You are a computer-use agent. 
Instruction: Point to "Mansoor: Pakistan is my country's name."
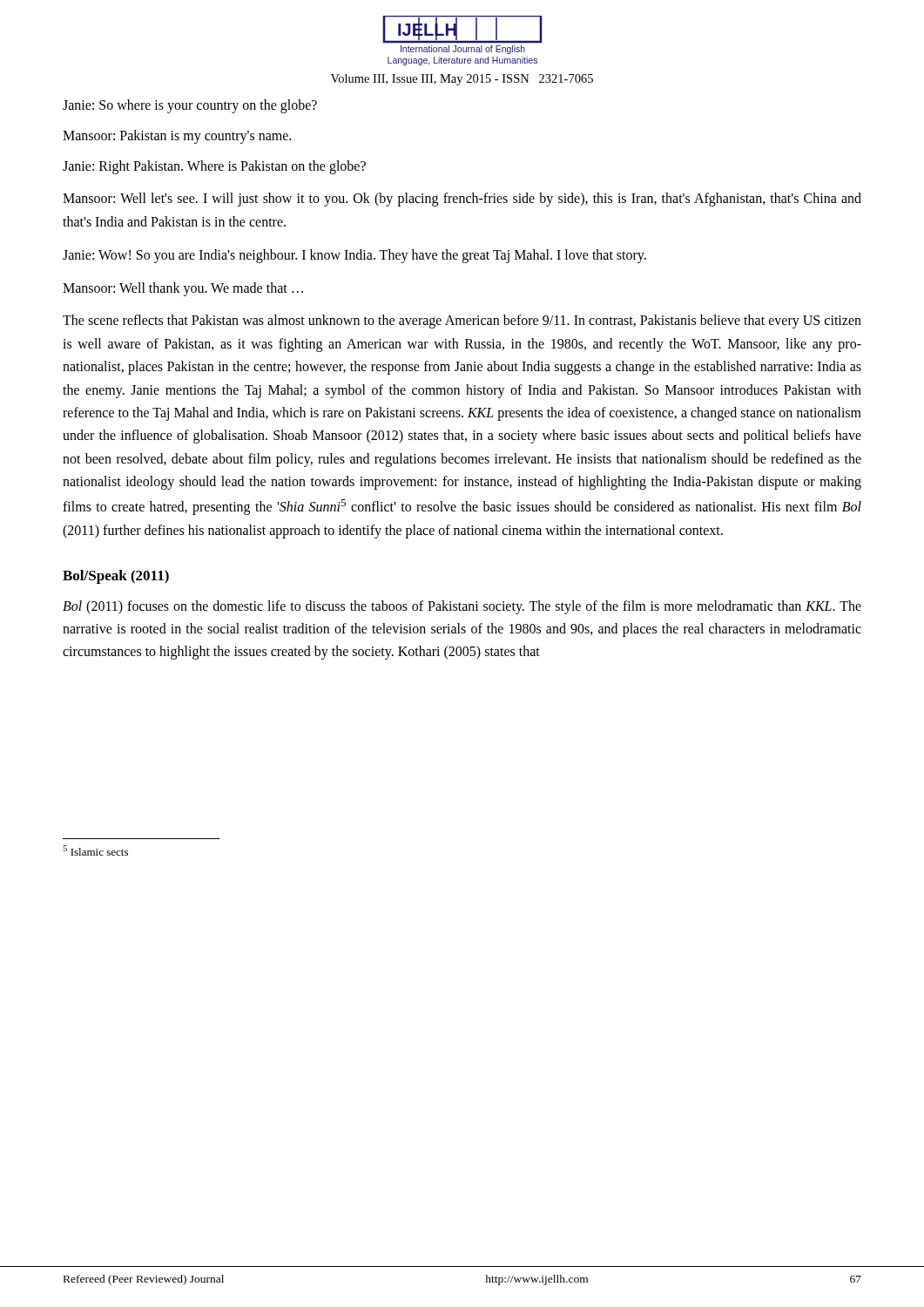point(177,135)
